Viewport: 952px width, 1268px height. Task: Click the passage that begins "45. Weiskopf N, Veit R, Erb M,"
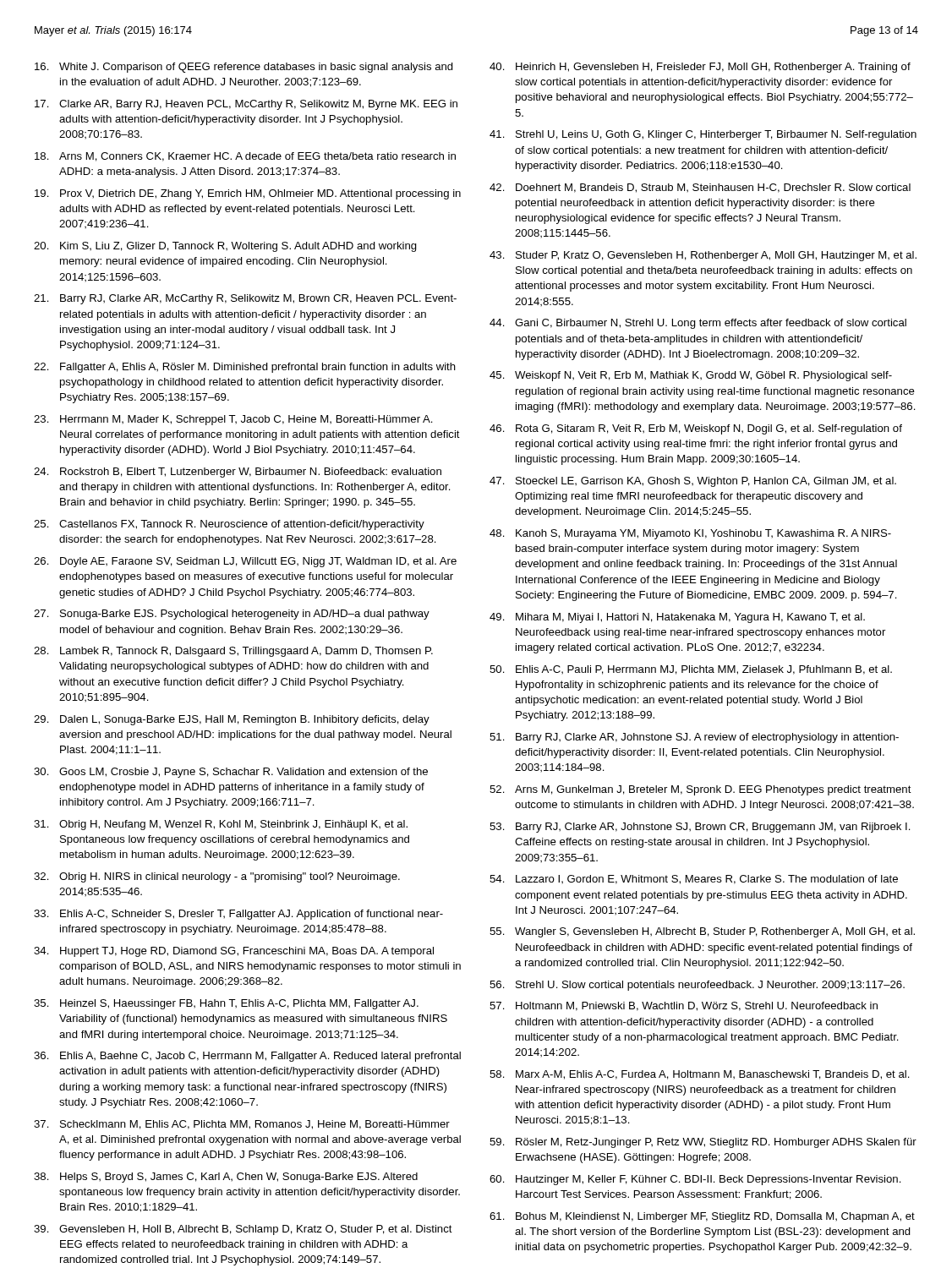tap(704, 391)
